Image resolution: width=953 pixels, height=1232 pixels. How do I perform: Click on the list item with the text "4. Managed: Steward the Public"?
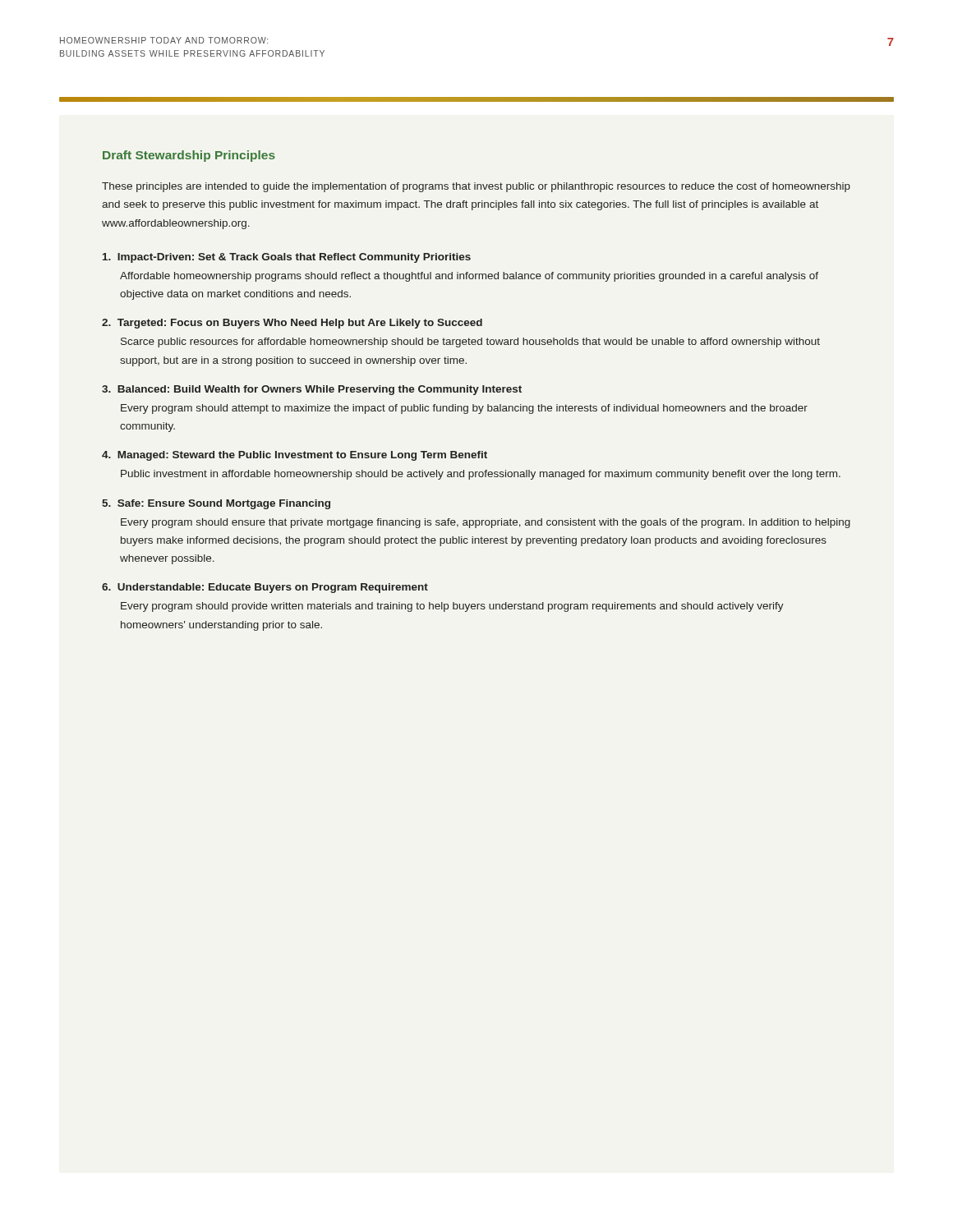pyautogui.click(x=476, y=466)
